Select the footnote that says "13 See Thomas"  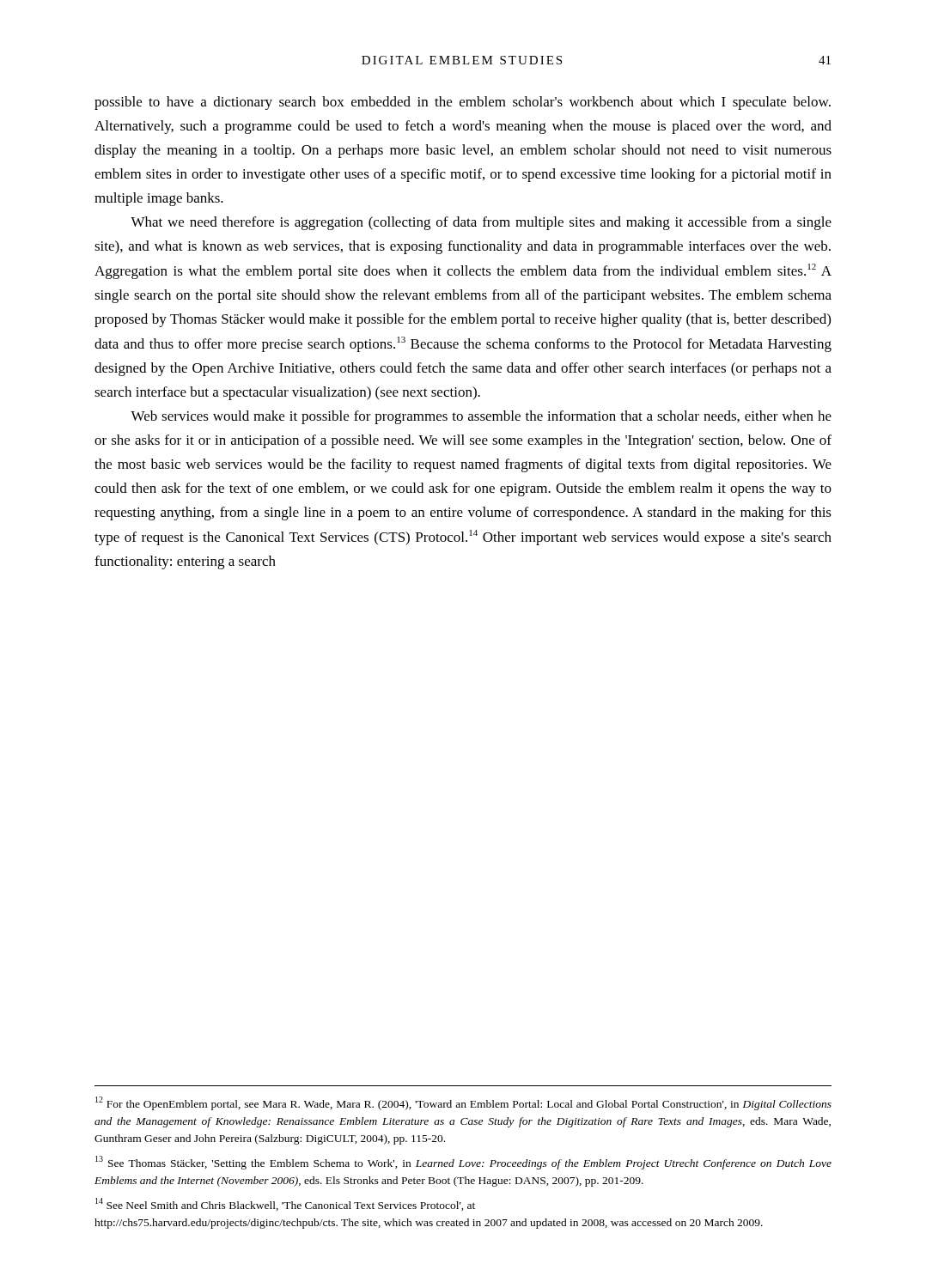click(x=463, y=1170)
